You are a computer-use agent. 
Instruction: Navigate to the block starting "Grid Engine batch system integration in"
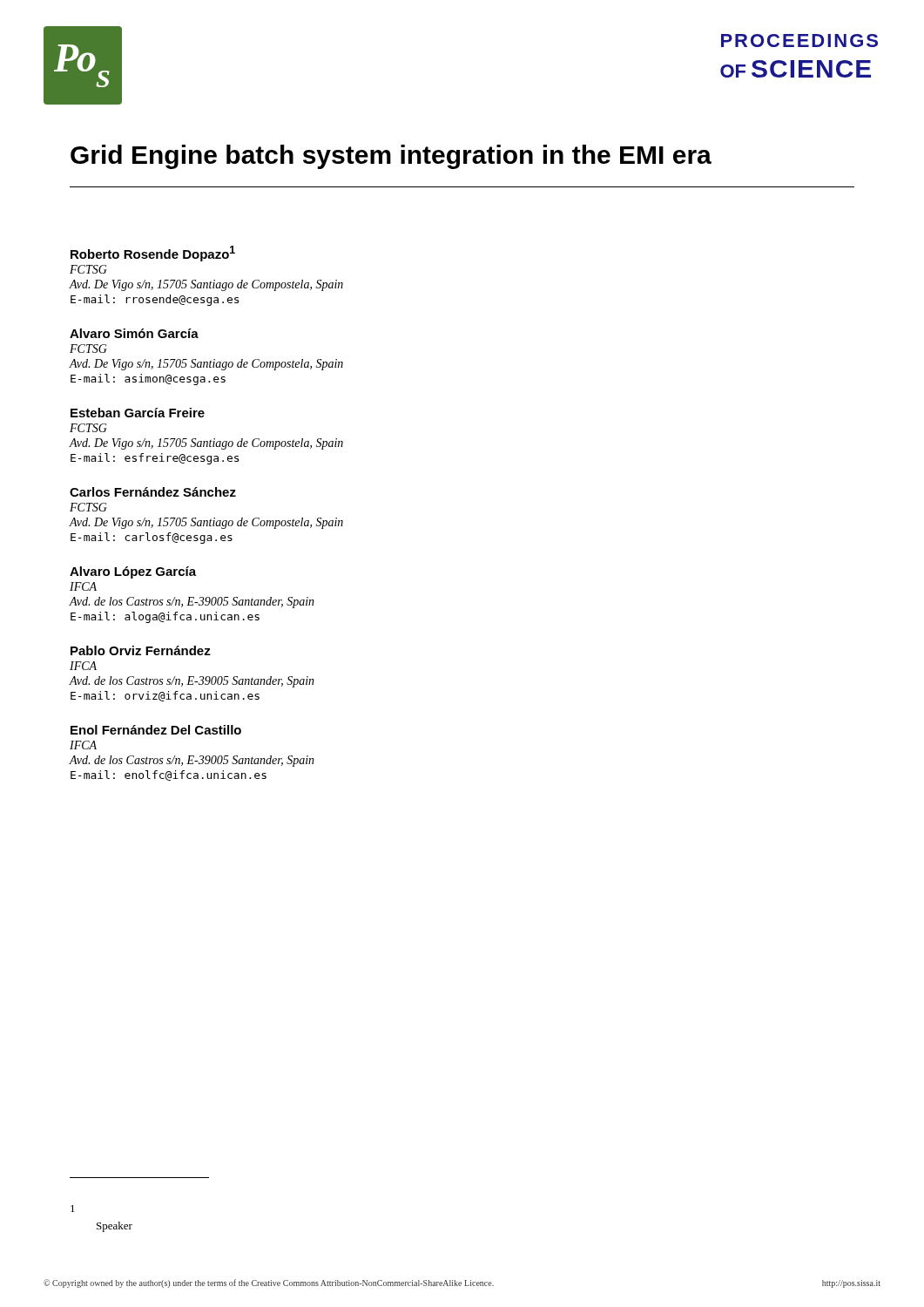(391, 155)
